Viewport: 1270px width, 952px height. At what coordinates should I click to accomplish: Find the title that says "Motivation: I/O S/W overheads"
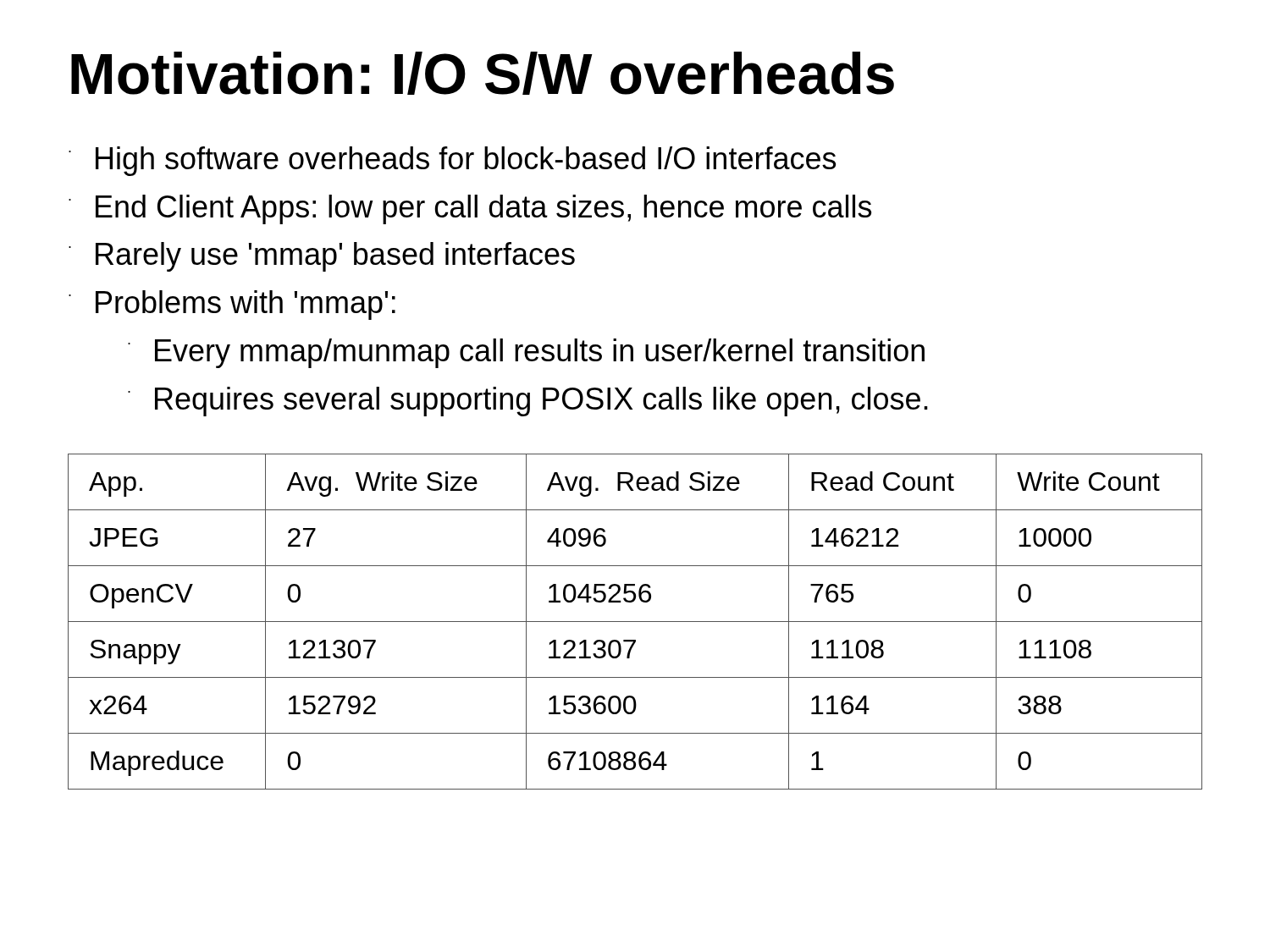(482, 74)
